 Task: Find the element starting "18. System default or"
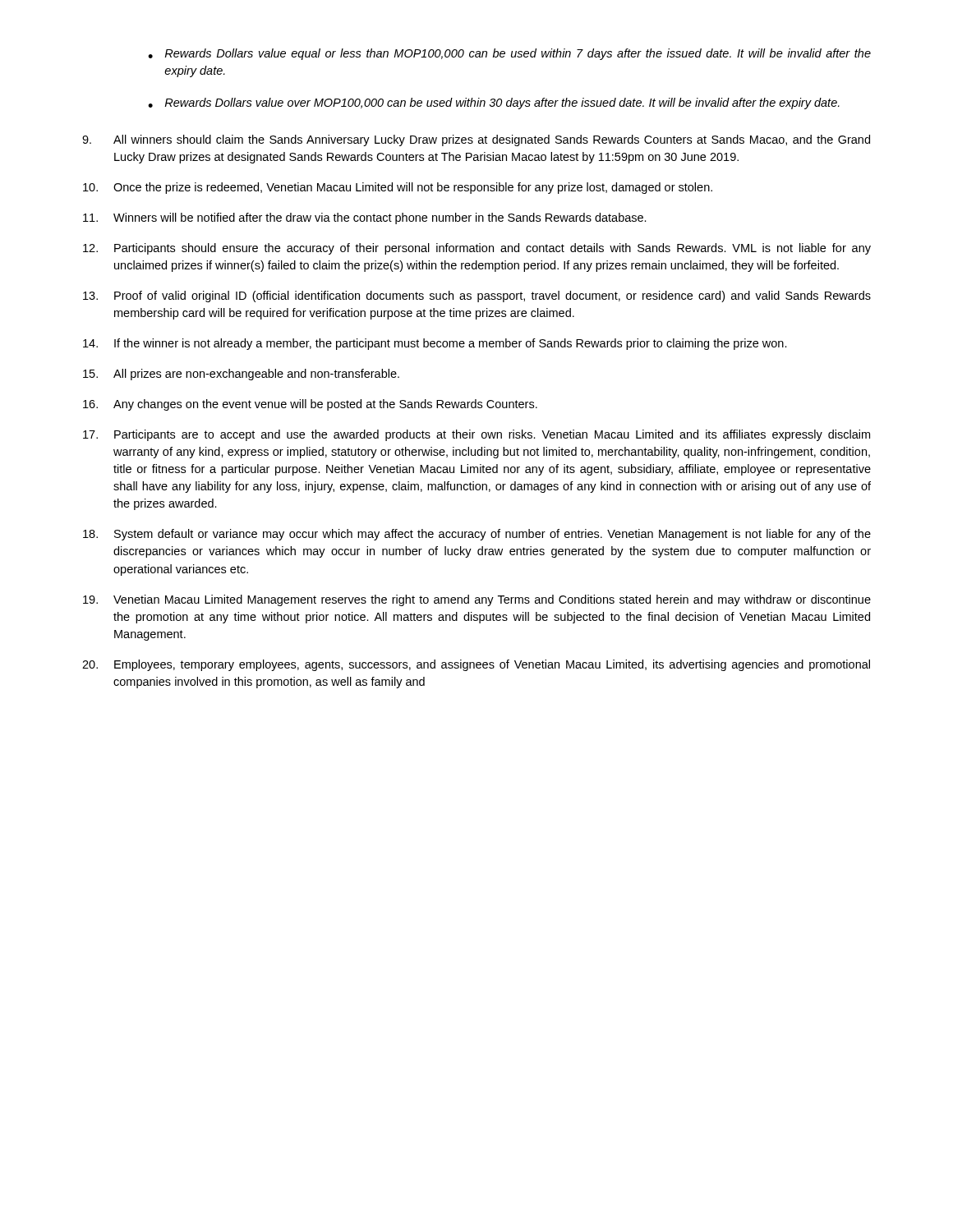[x=476, y=552]
